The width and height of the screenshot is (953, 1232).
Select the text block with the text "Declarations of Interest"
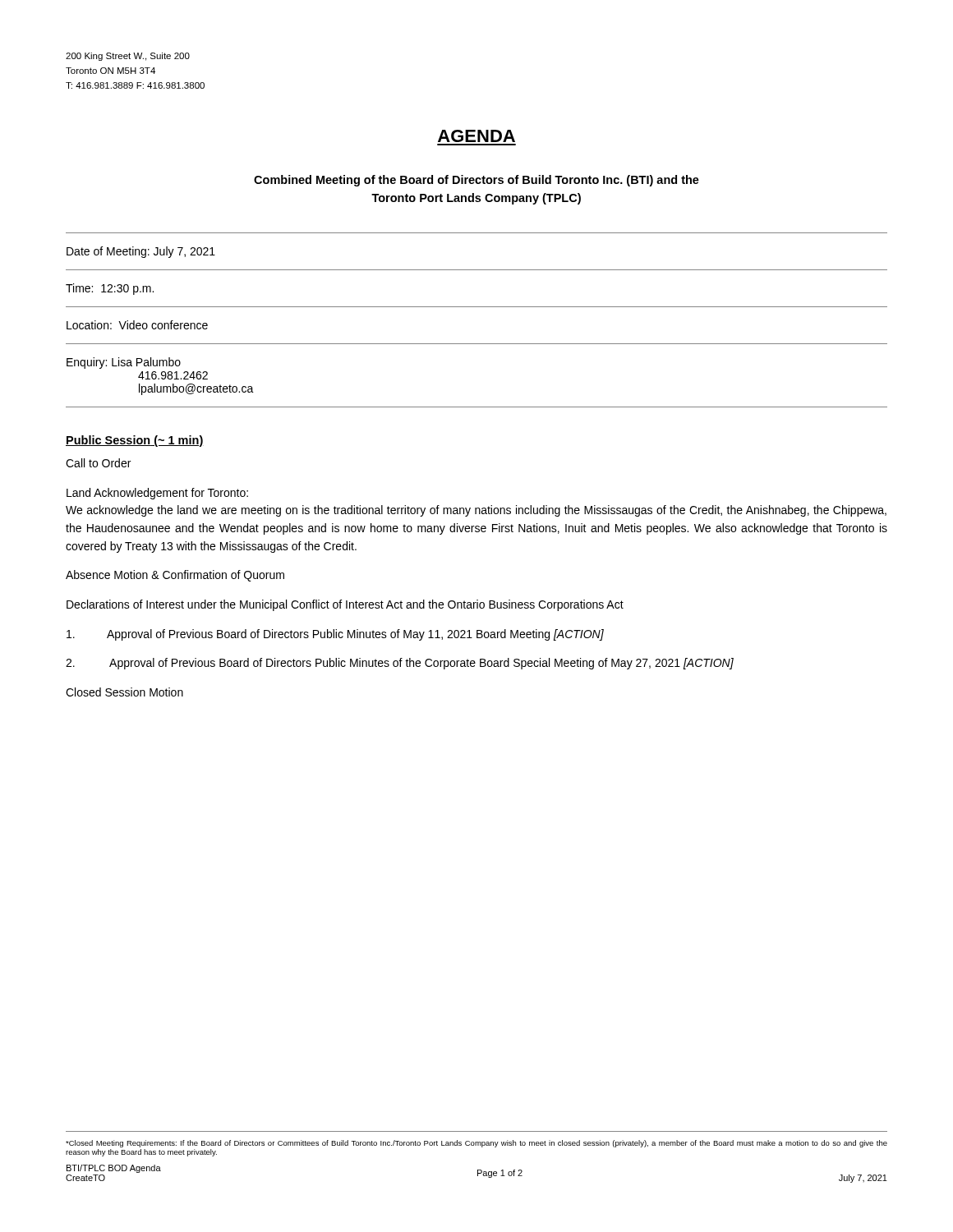[x=344, y=605]
